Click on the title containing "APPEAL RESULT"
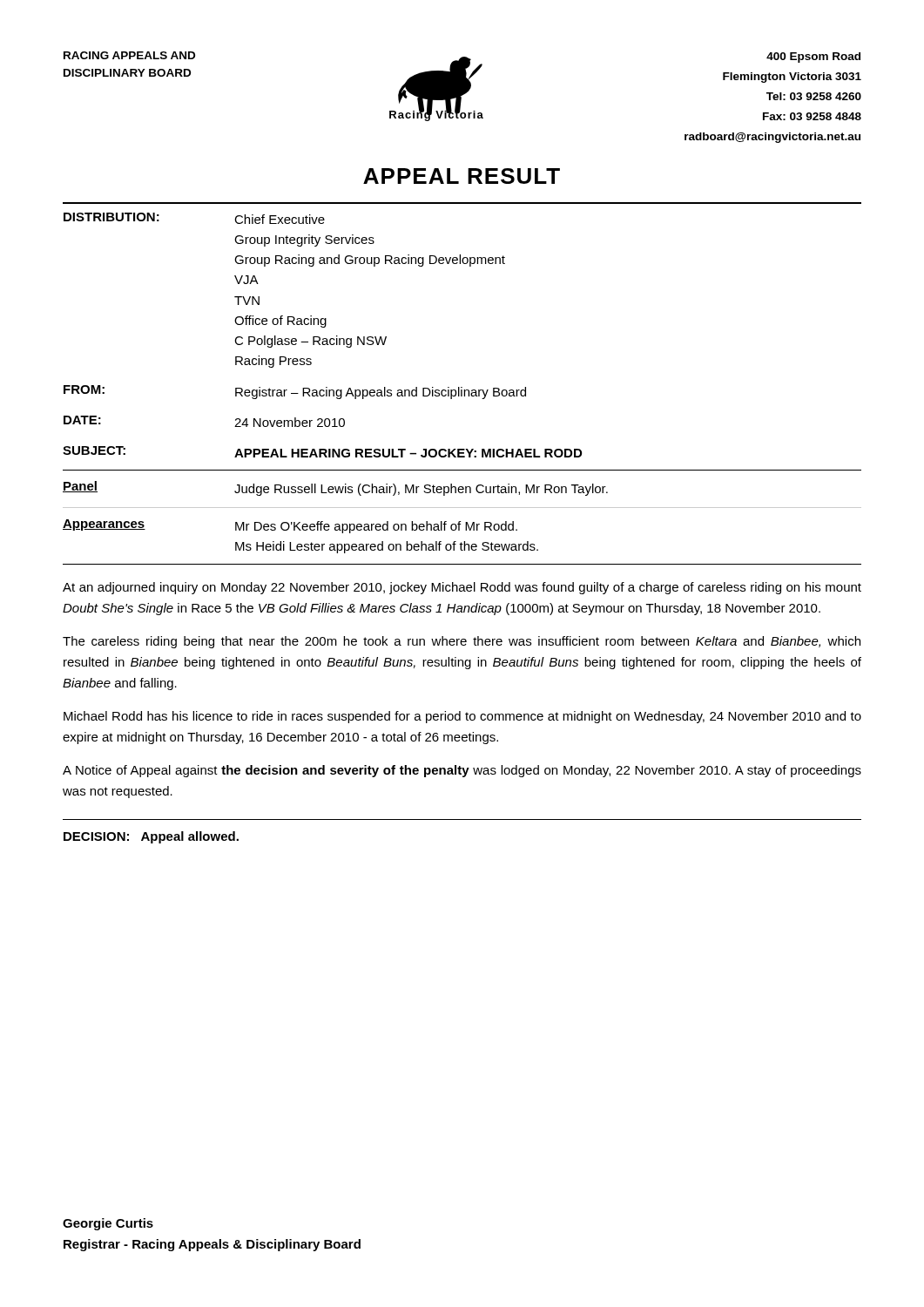The width and height of the screenshot is (924, 1307). 462,176
